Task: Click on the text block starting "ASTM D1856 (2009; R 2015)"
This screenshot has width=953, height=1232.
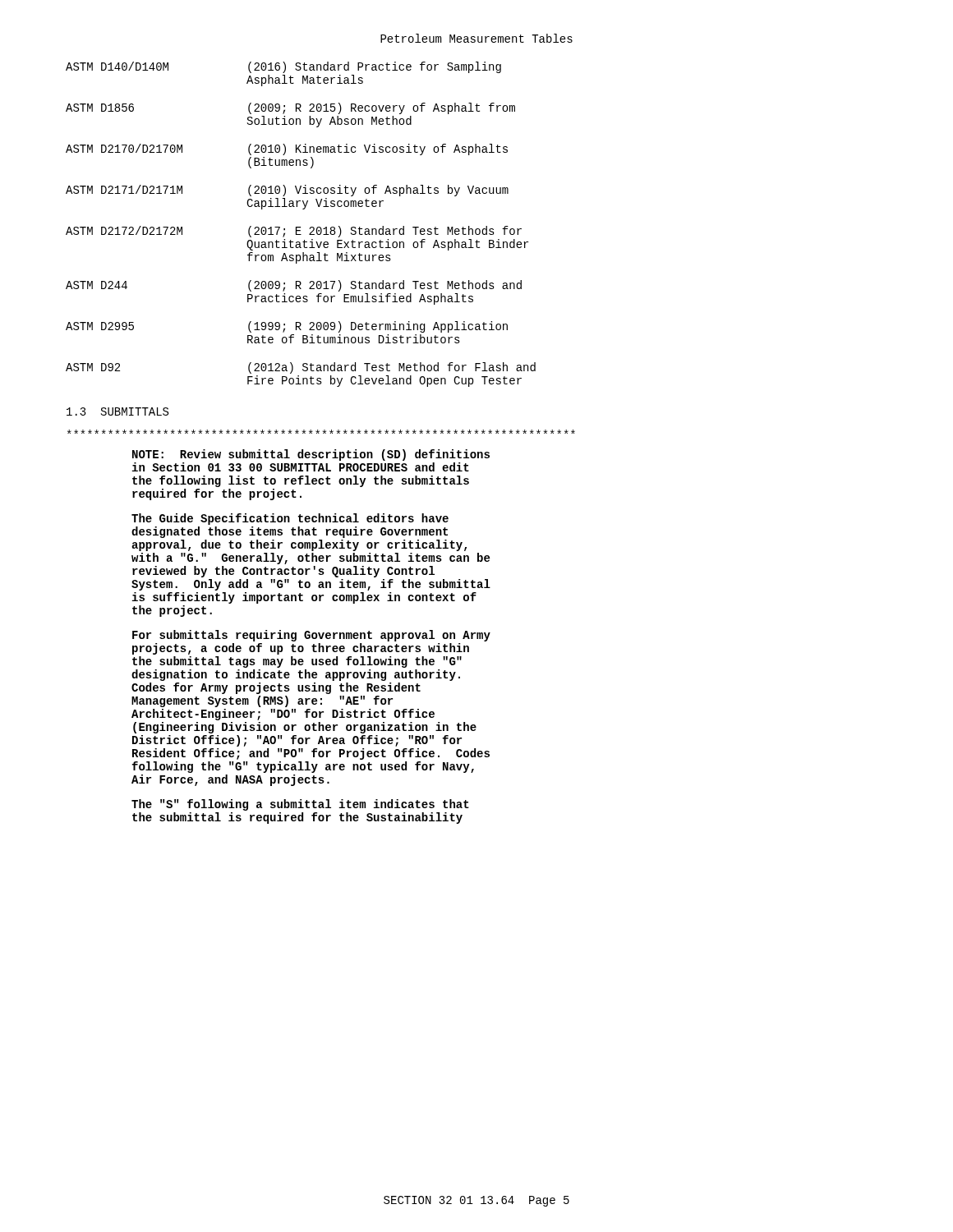Action: click(x=476, y=115)
